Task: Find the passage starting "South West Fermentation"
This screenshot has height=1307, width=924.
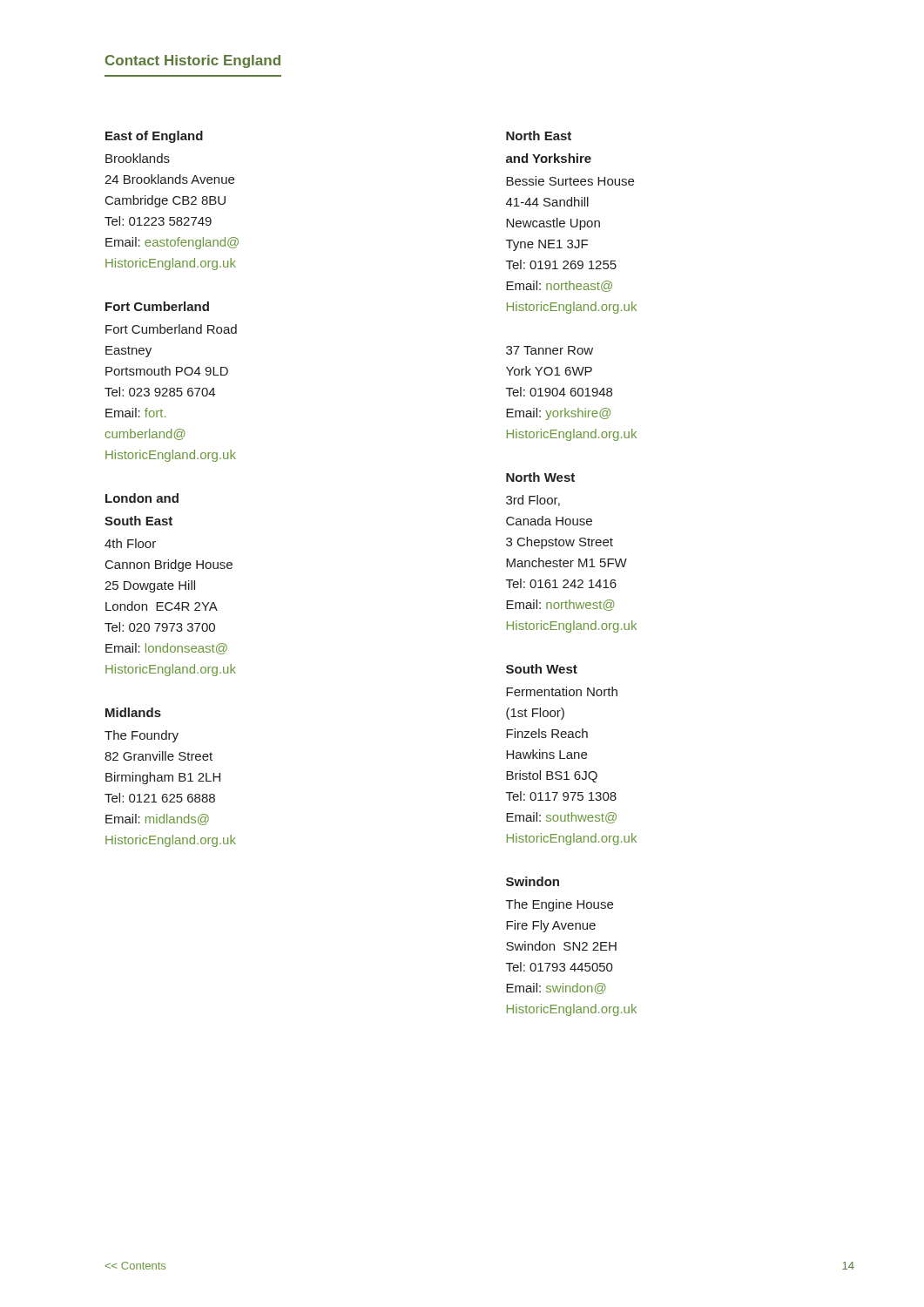Action: pos(542,669)
